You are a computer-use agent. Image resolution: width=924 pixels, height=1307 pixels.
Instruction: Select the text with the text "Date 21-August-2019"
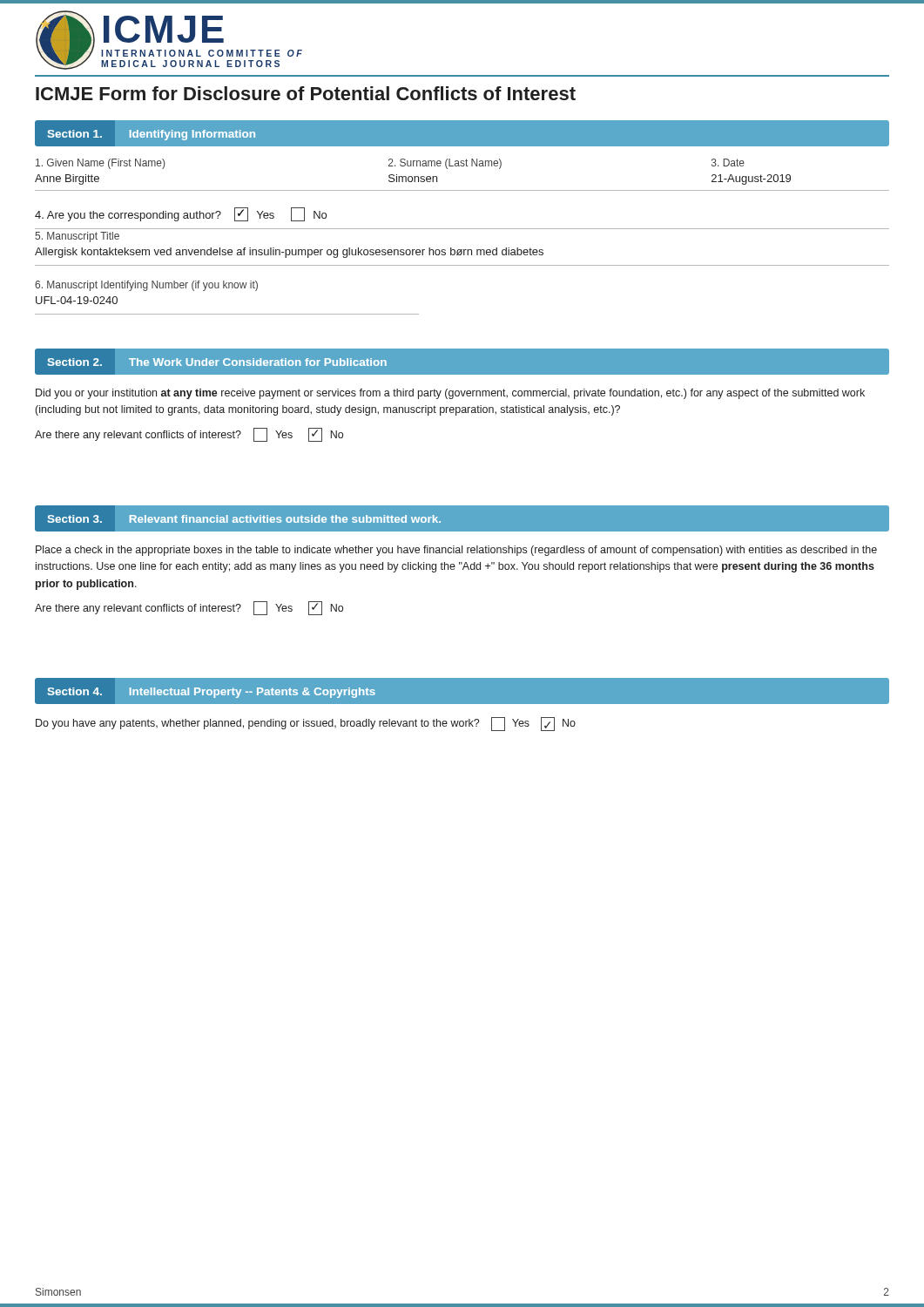pos(800,171)
